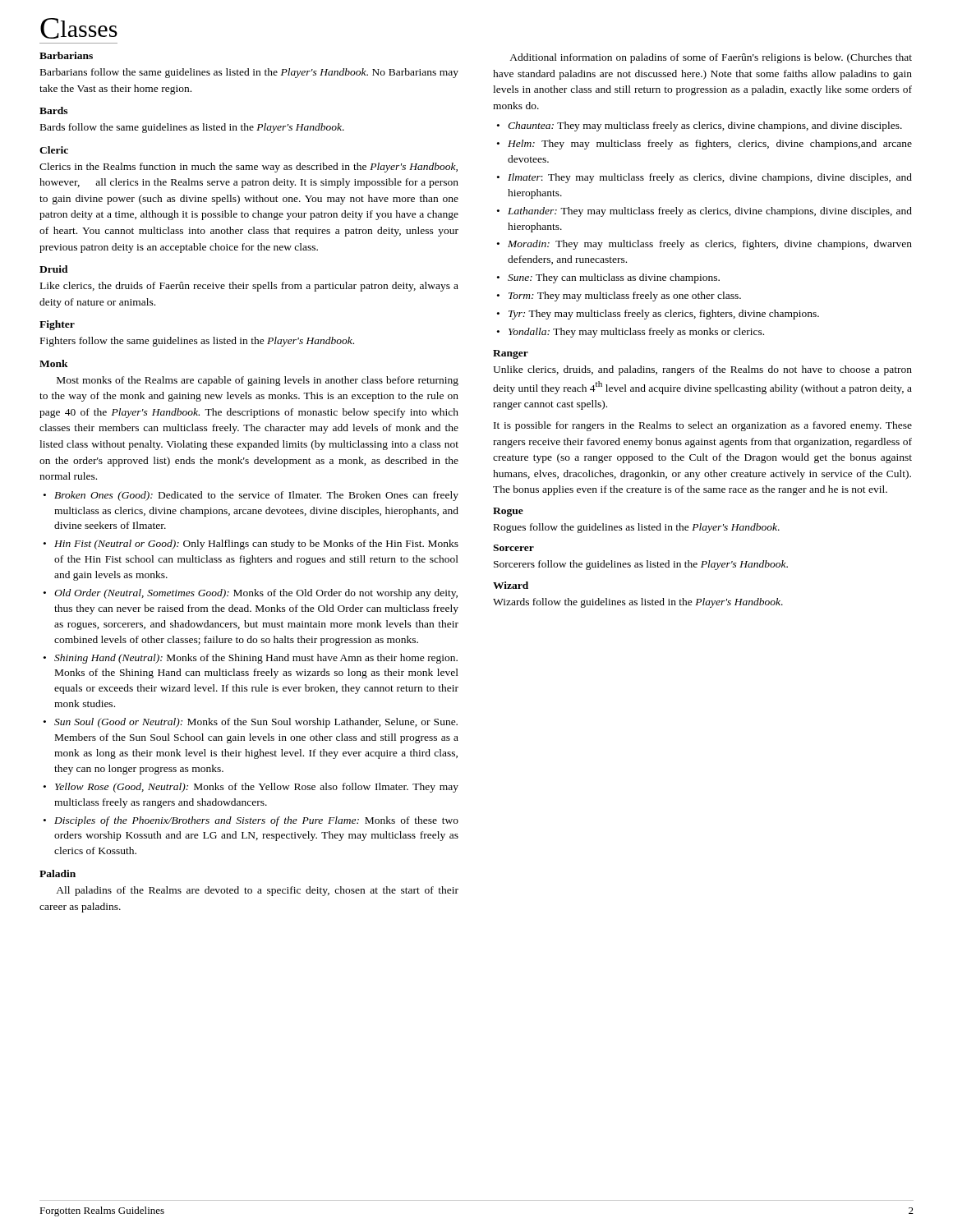Click on the text block starting "Yellow Rose (Good, Neutral): Monks of"
Viewport: 953px width, 1232px height.
pos(256,794)
